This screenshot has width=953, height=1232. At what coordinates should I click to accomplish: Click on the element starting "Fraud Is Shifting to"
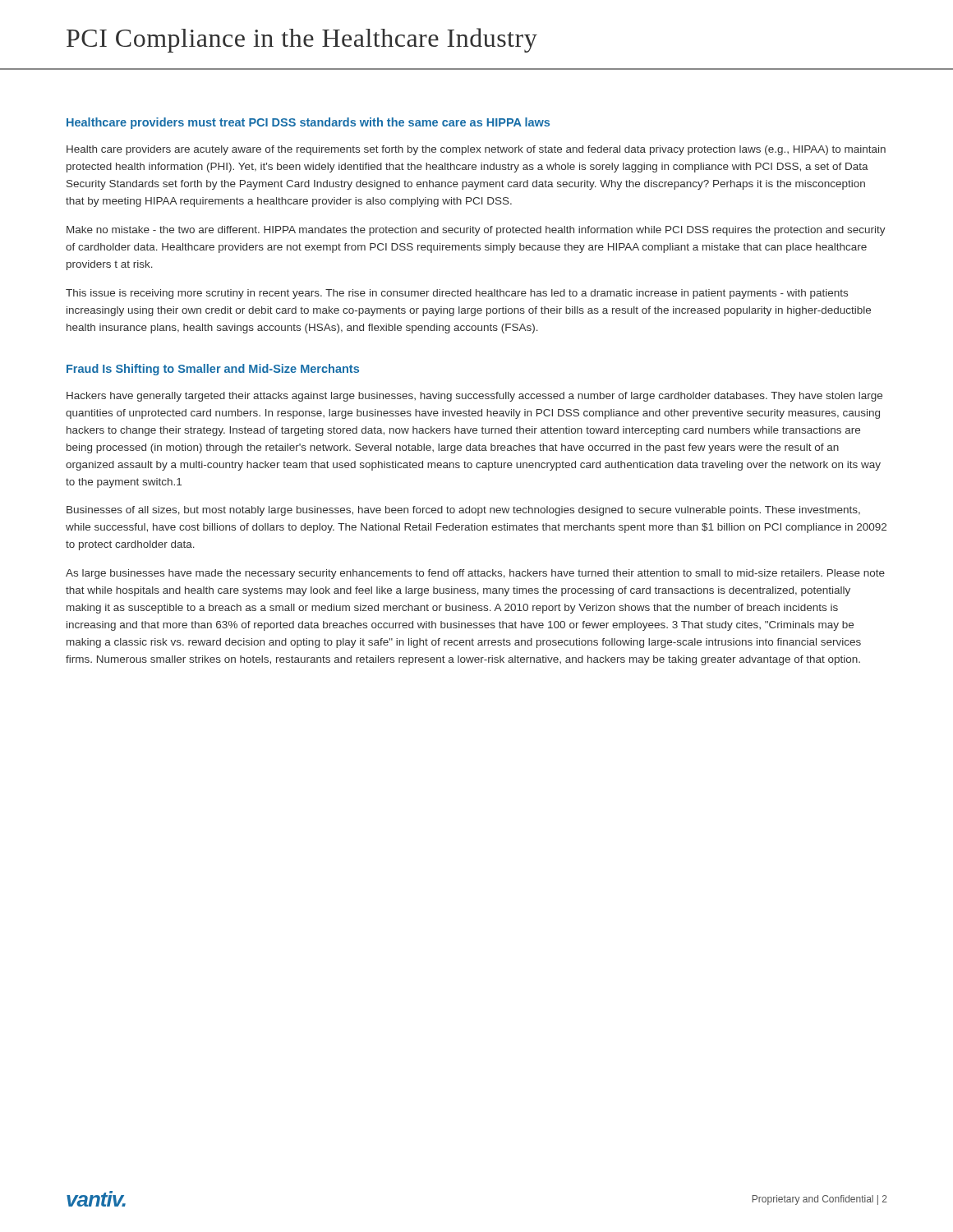coord(213,370)
